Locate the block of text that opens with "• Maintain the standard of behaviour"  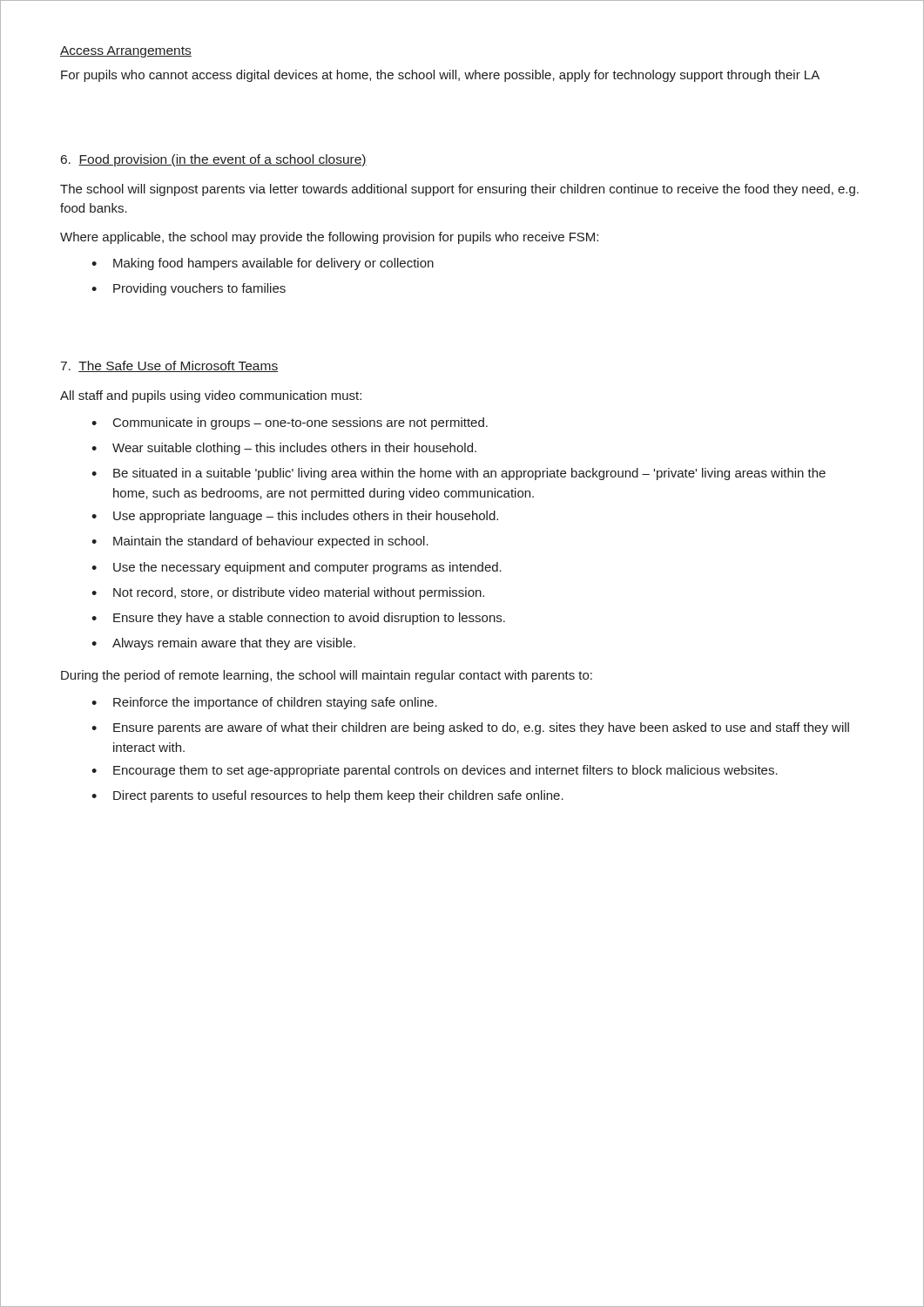tap(260, 542)
